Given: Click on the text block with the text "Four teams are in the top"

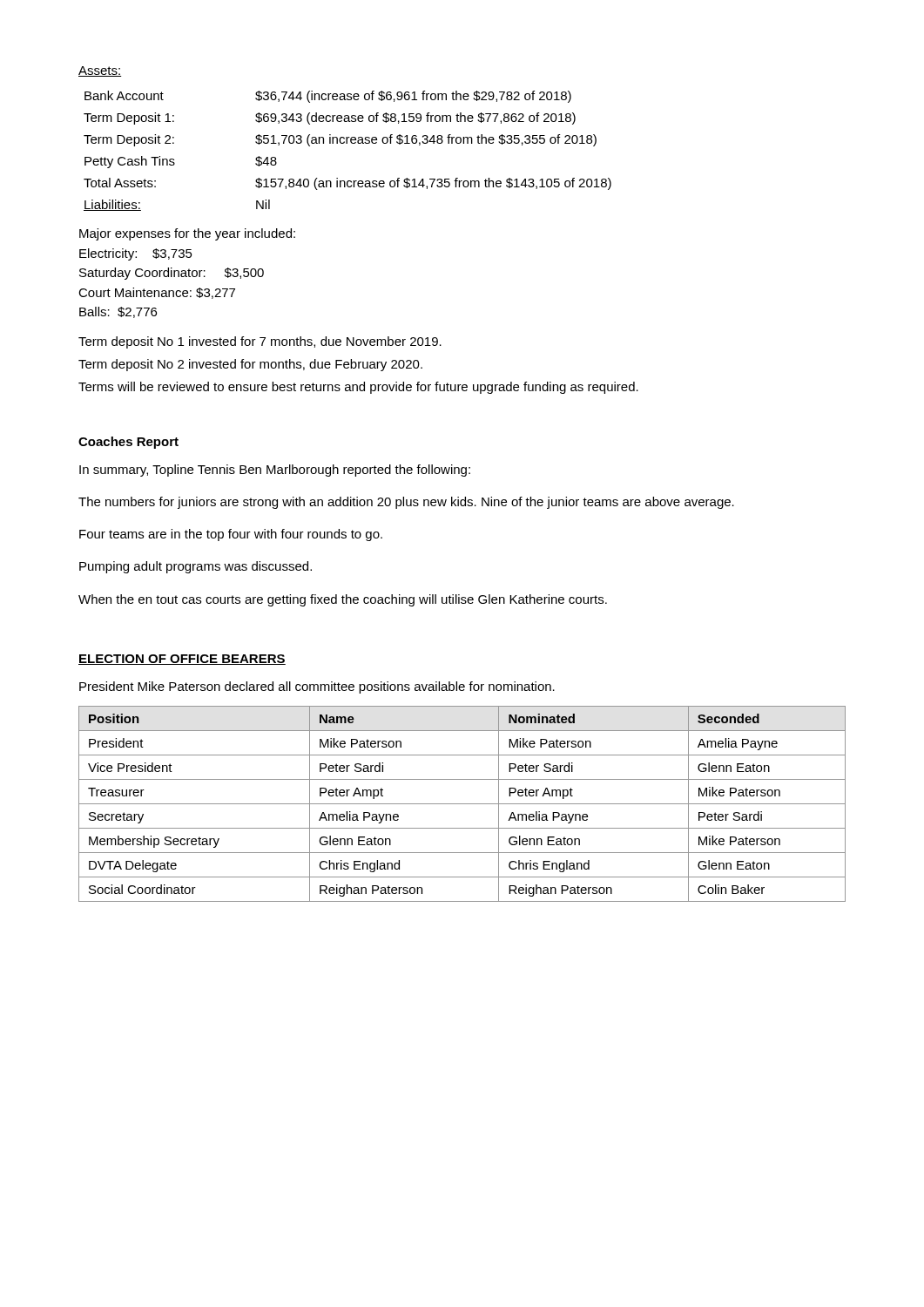Looking at the screenshot, I should (231, 534).
